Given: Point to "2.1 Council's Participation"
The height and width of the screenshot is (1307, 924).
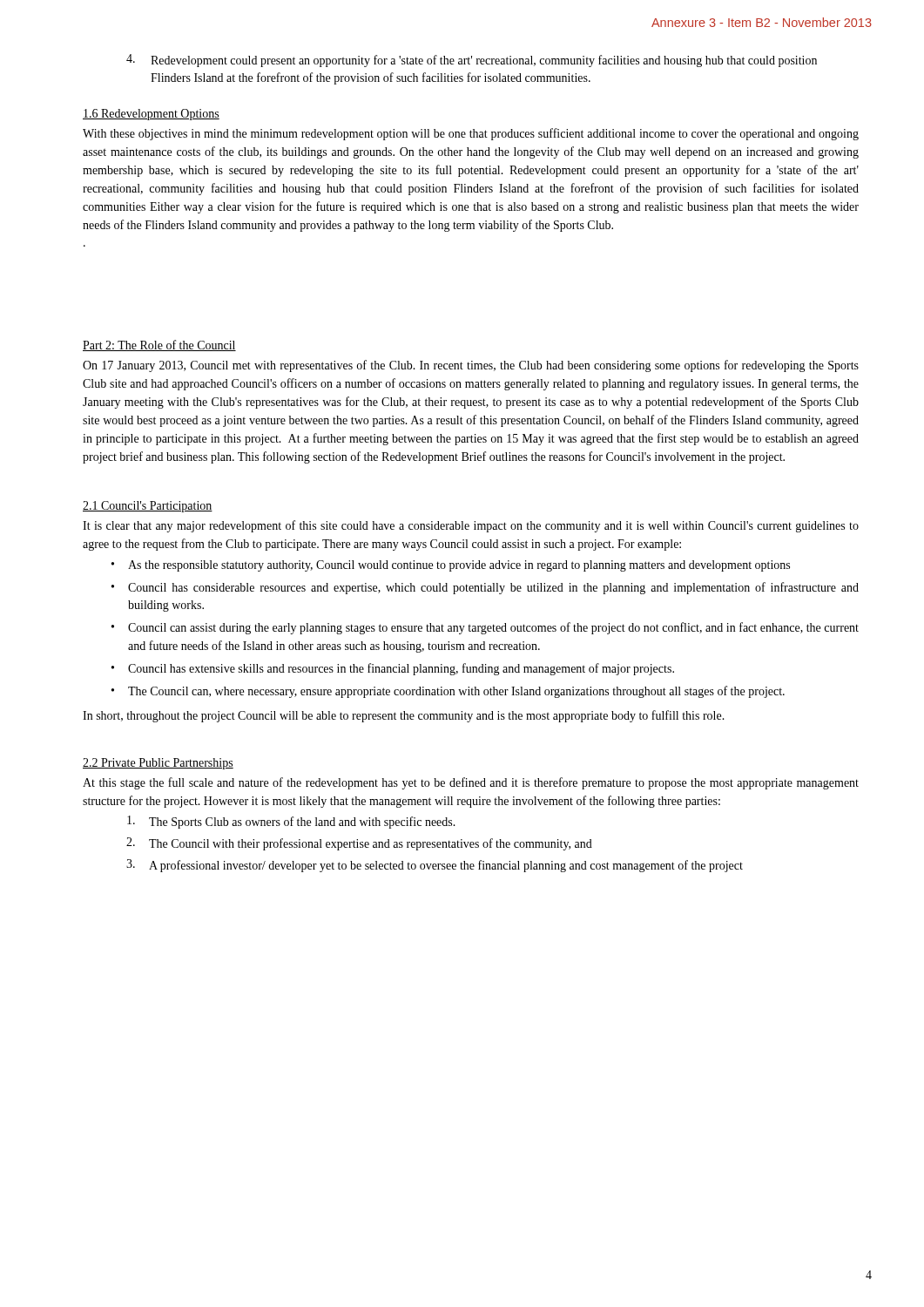Looking at the screenshot, I should 147,505.
